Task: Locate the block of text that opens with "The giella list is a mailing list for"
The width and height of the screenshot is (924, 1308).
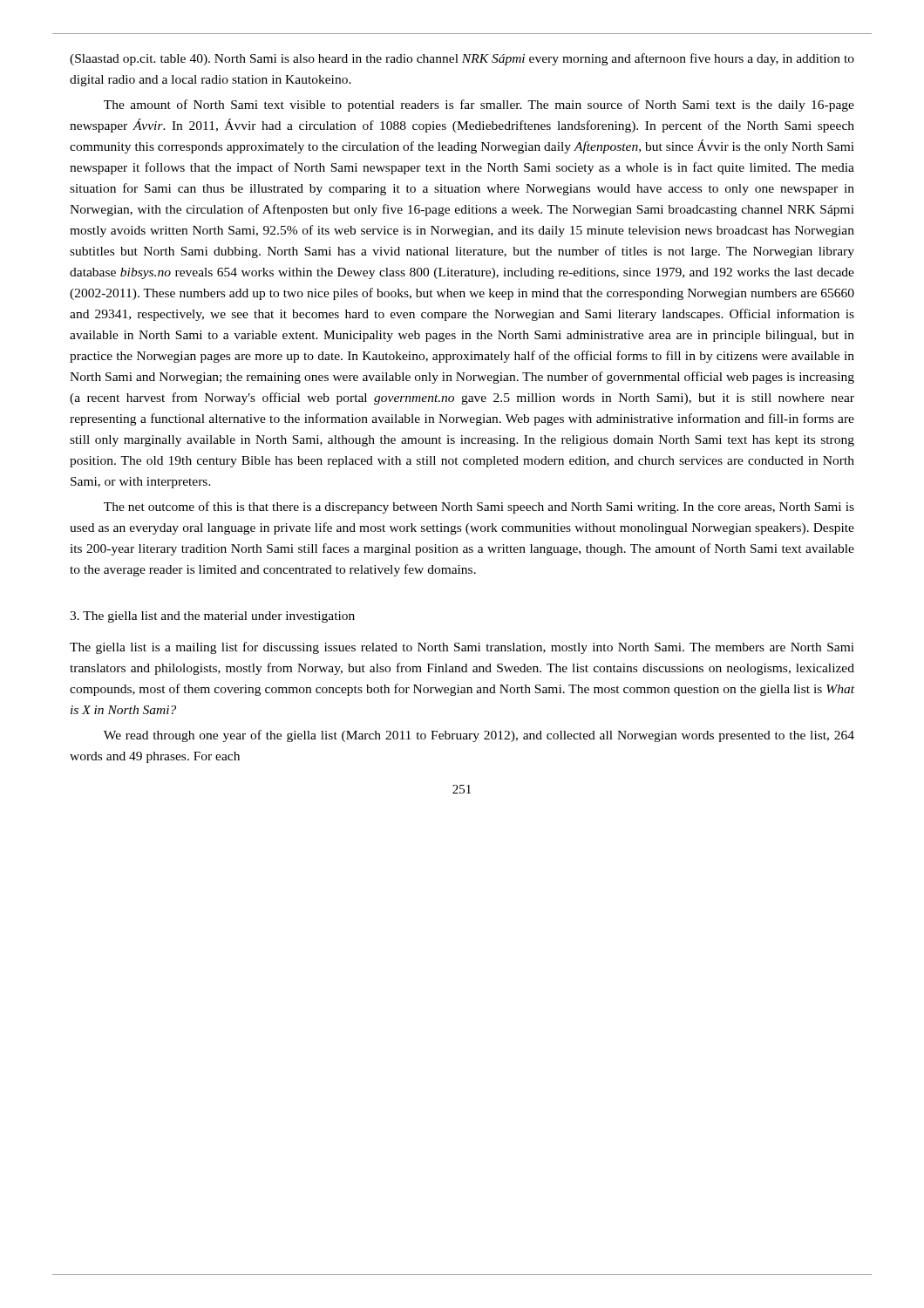Action: 462,702
